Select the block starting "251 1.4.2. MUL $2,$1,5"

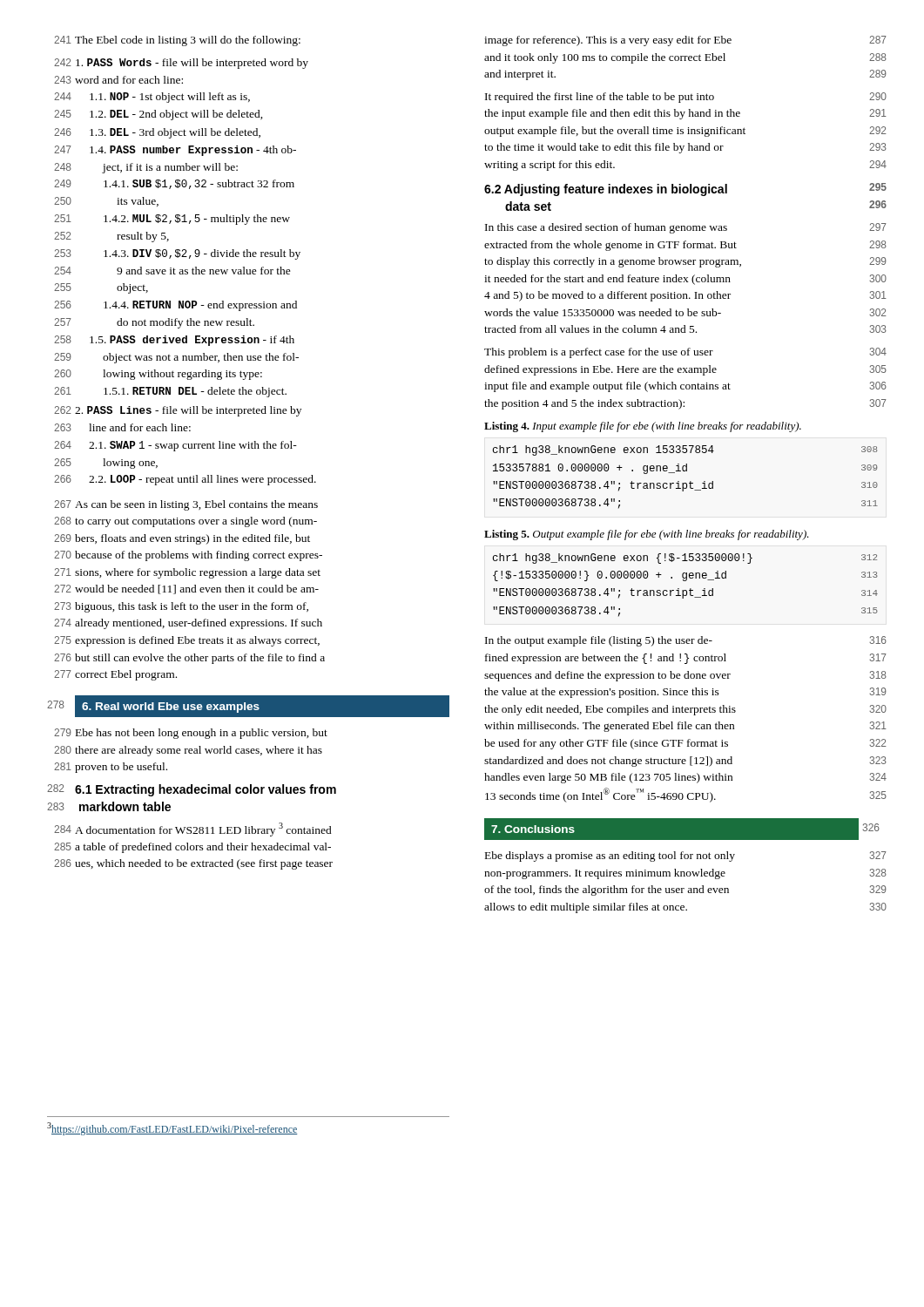(x=248, y=219)
